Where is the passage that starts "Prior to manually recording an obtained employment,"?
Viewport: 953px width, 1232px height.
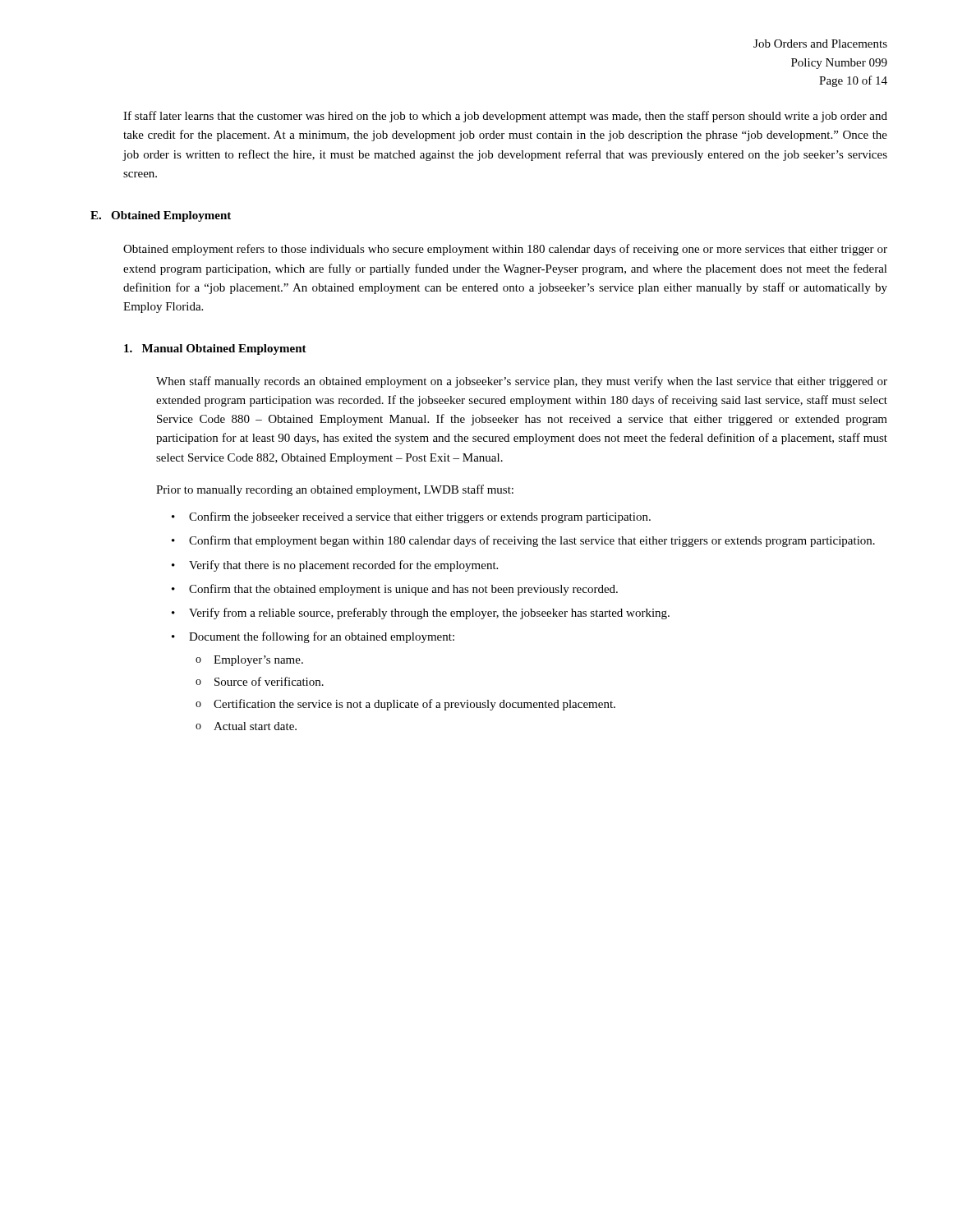tap(335, 489)
